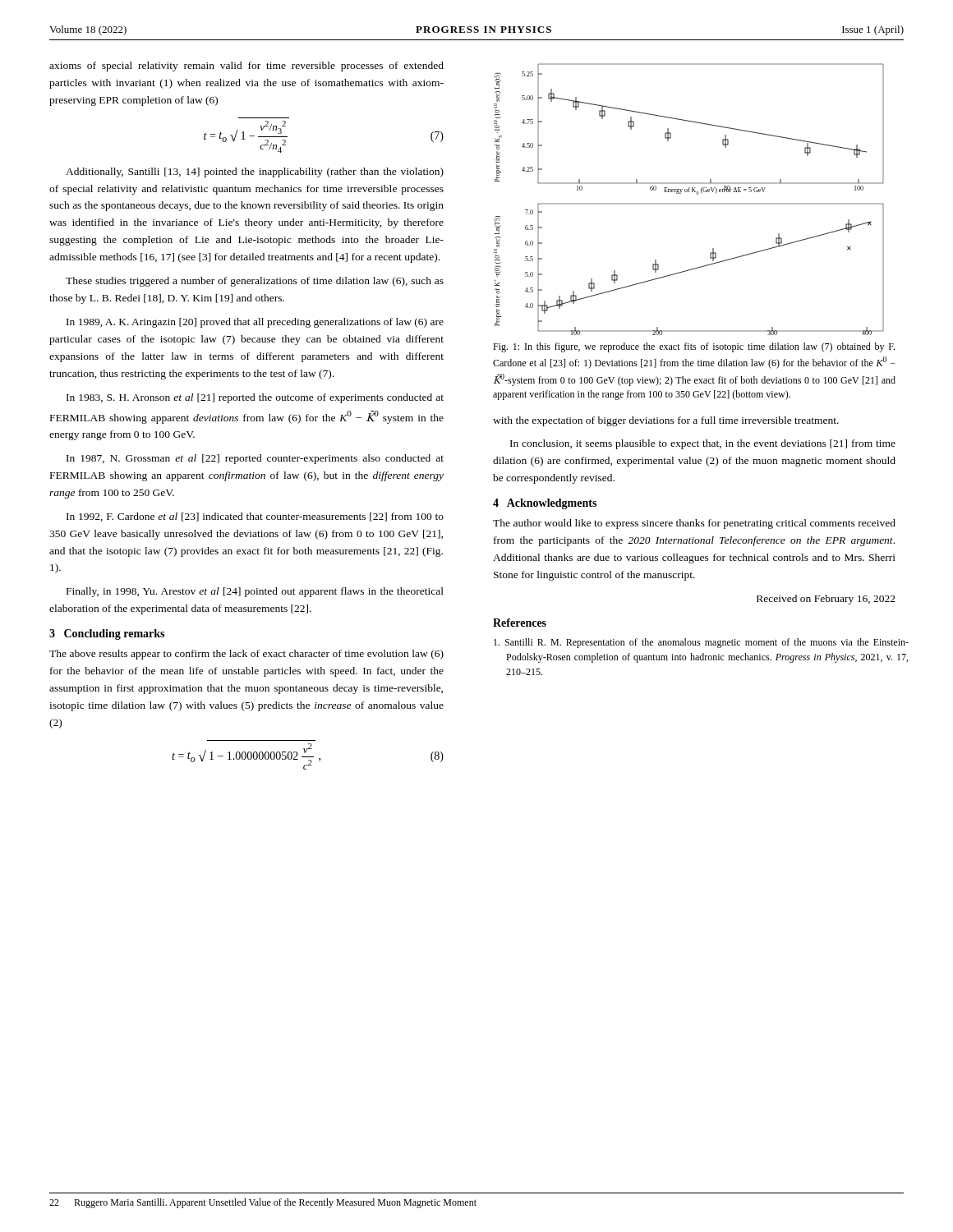Screen dimensions: 1232x953
Task: Locate the continuous plot
Action: 694,197
